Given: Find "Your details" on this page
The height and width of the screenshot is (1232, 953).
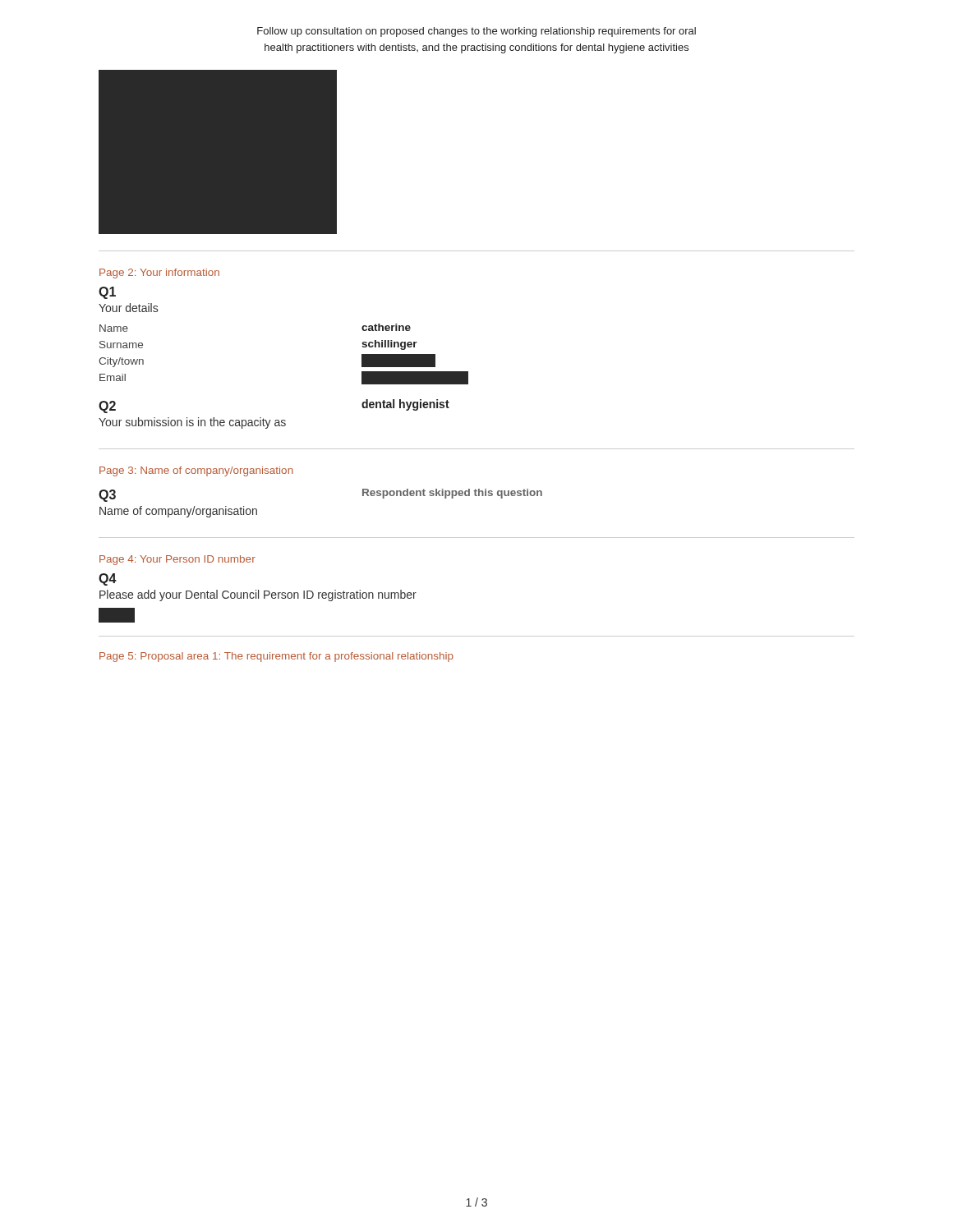Looking at the screenshot, I should 128,308.
